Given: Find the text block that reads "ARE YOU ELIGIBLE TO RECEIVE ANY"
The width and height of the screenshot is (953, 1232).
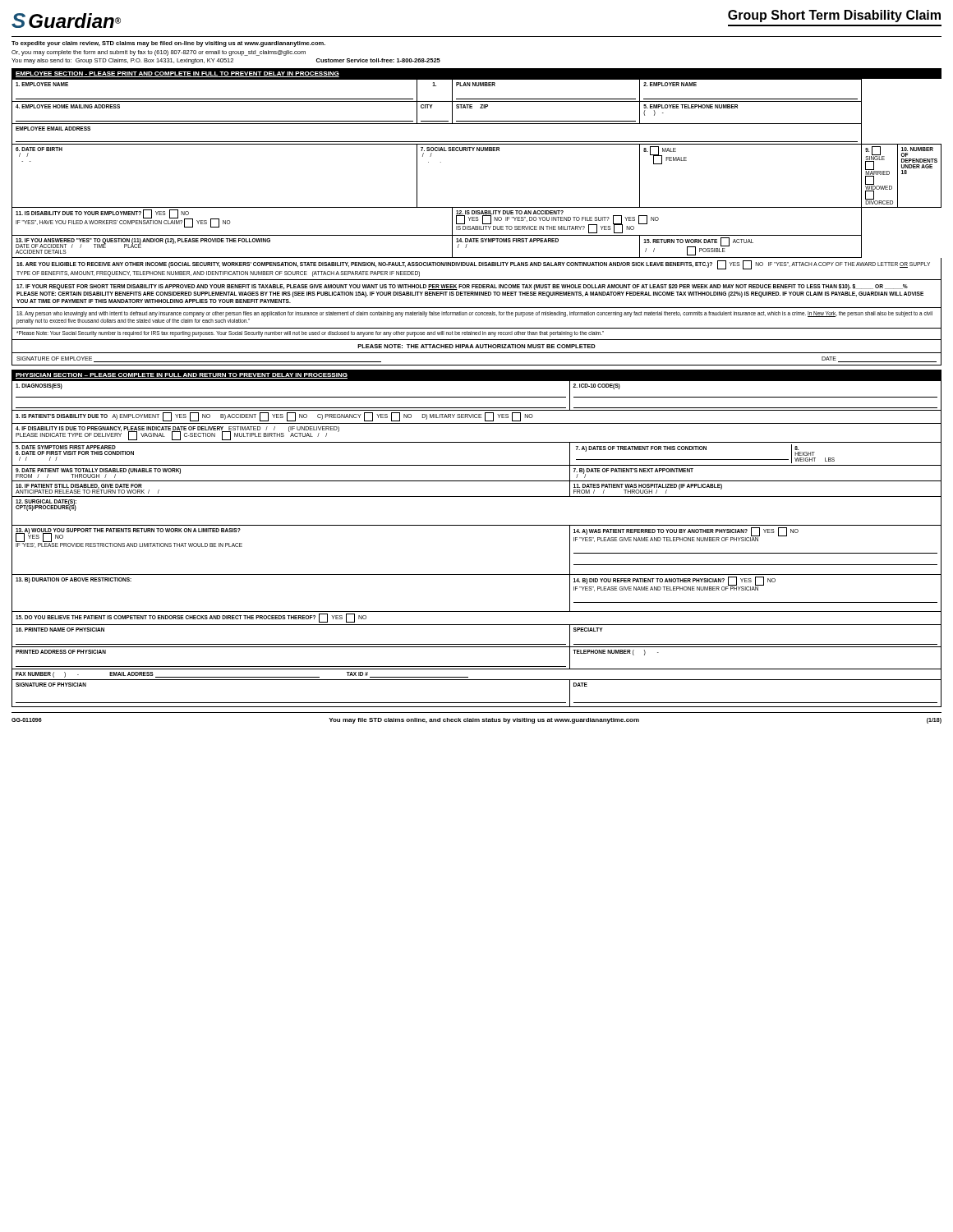Looking at the screenshot, I should pyautogui.click(x=473, y=268).
